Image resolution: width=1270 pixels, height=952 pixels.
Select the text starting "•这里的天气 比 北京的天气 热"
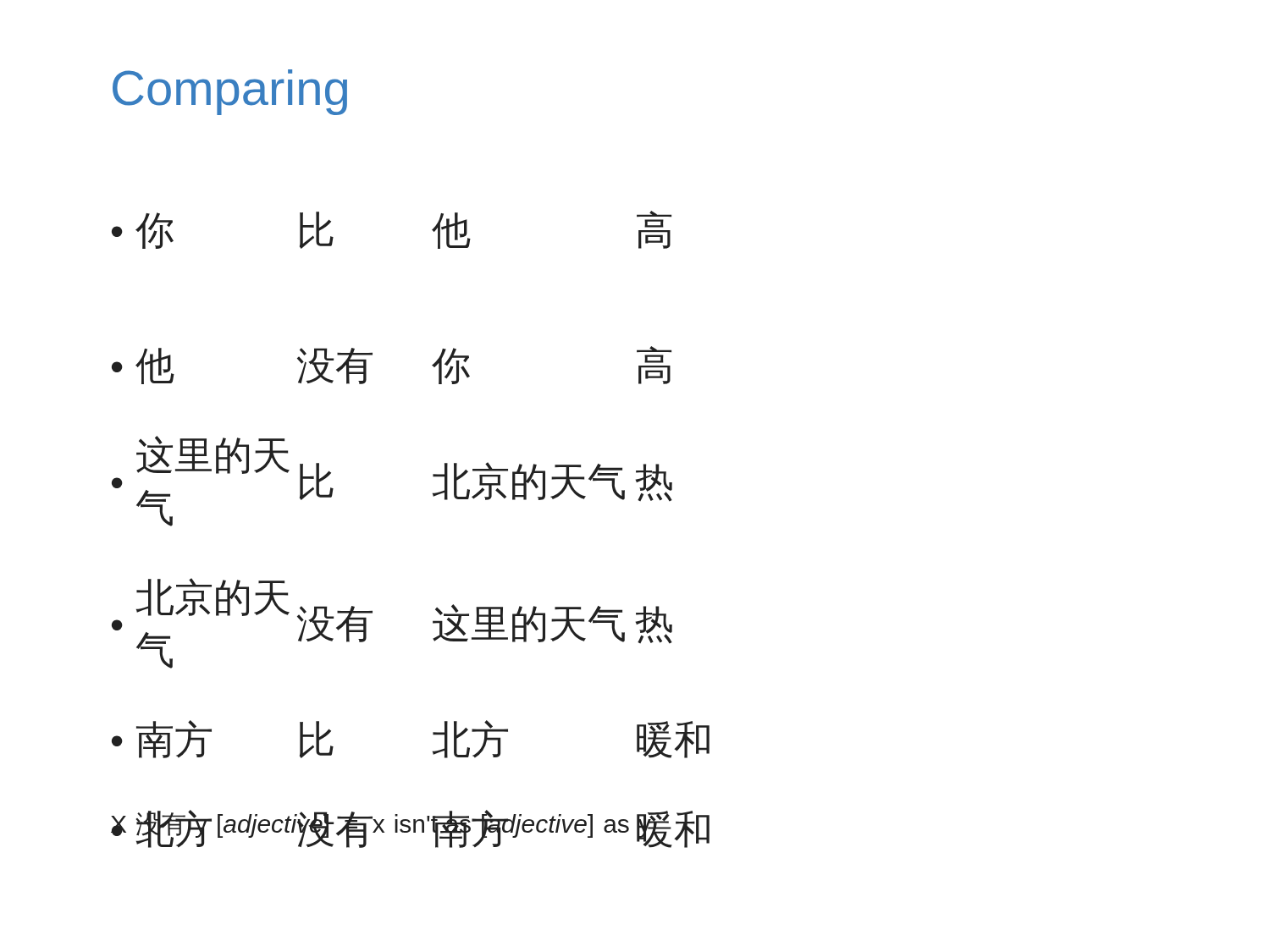tap(440, 482)
